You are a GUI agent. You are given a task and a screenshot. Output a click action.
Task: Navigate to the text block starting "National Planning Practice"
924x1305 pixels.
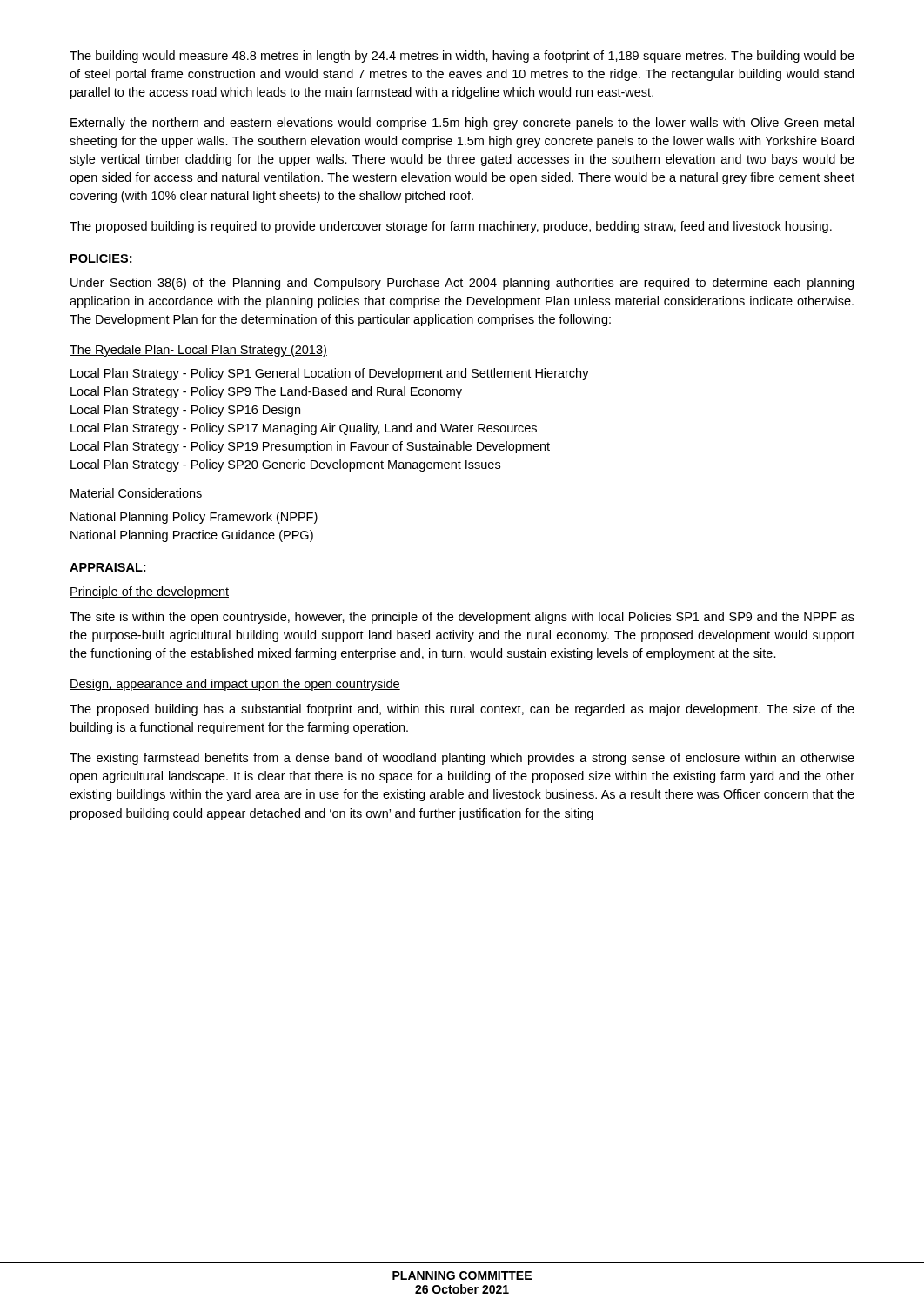(192, 536)
